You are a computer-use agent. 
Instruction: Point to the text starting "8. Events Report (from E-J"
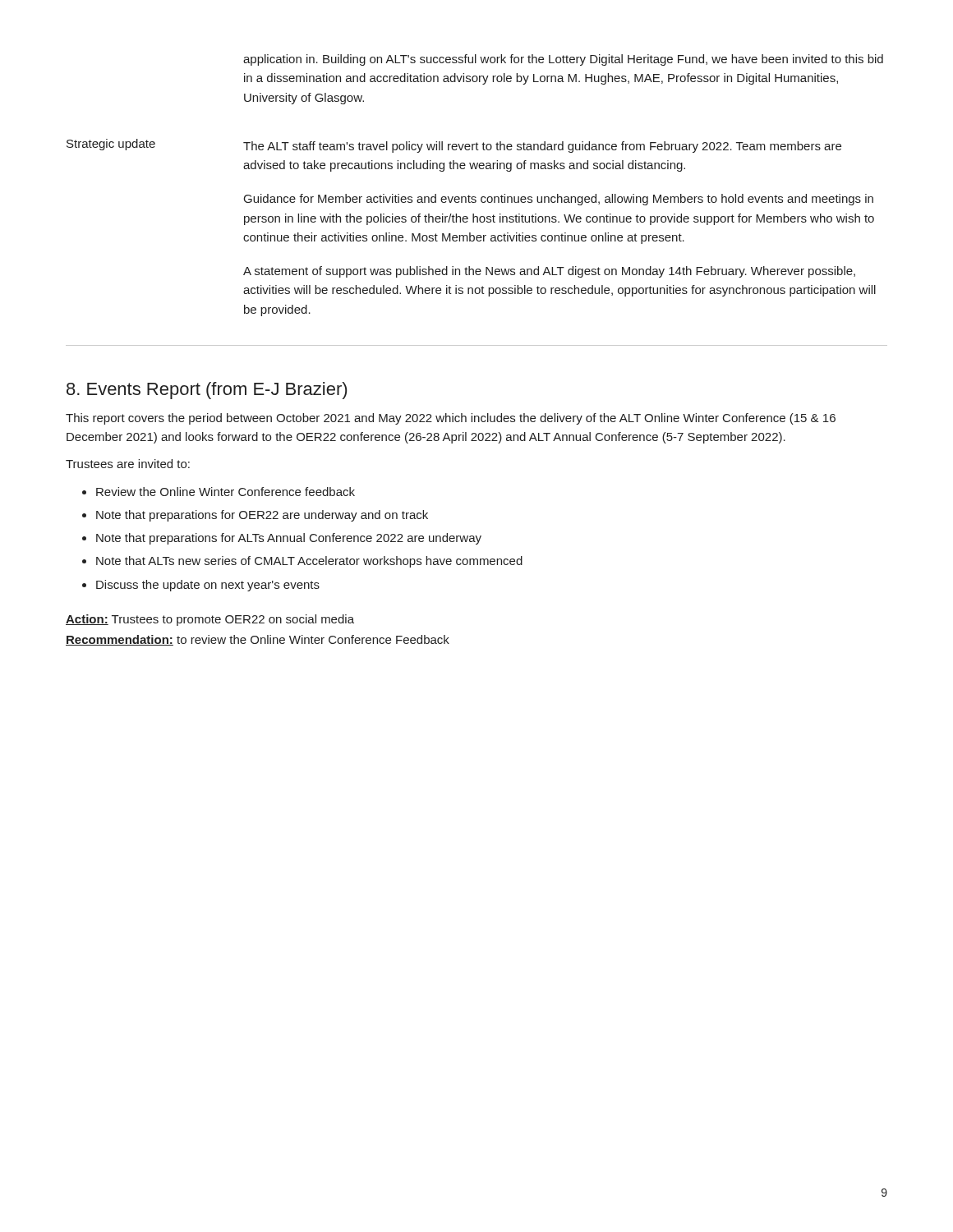coord(207,391)
